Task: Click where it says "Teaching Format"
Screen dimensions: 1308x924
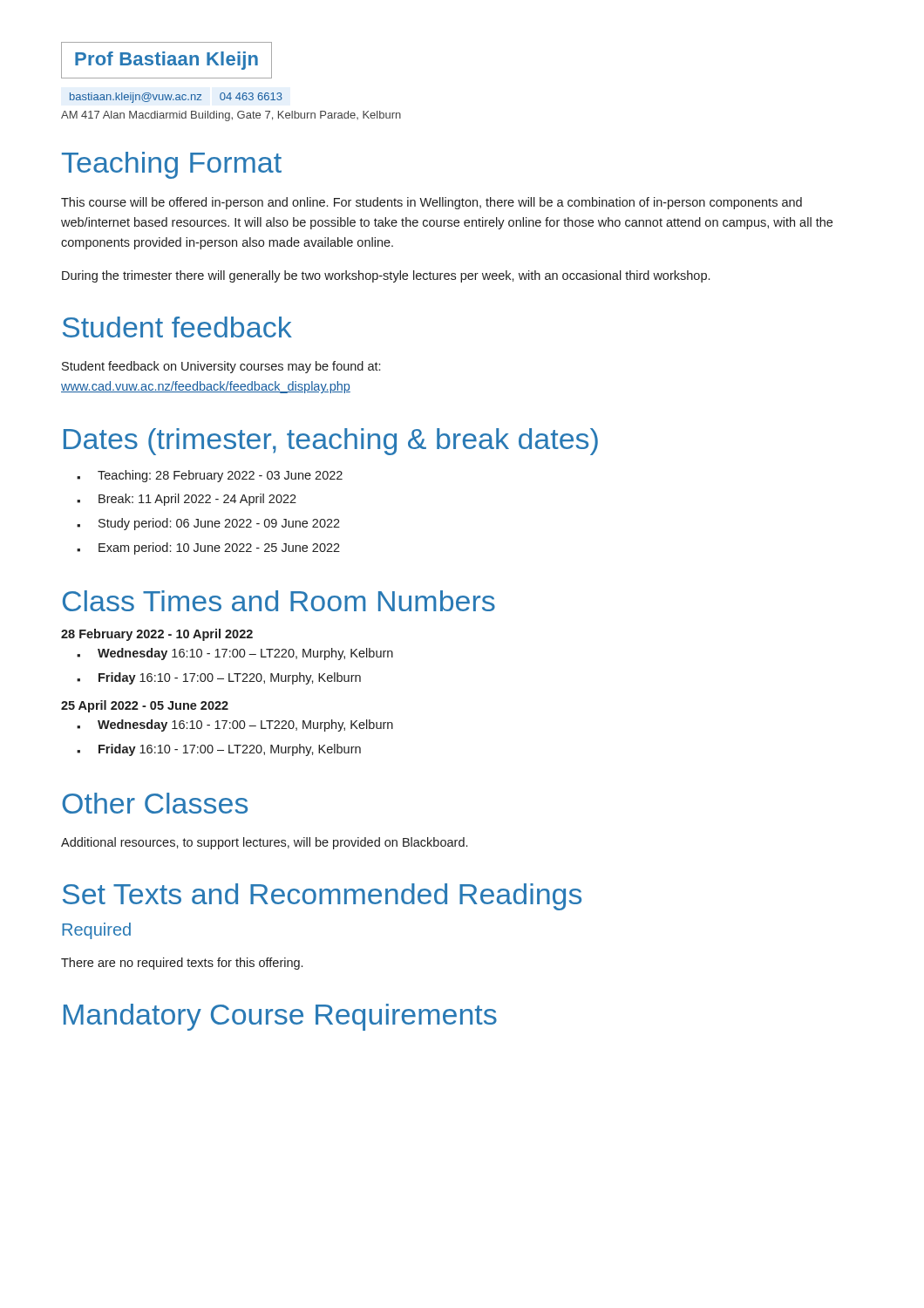Action: point(172,165)
